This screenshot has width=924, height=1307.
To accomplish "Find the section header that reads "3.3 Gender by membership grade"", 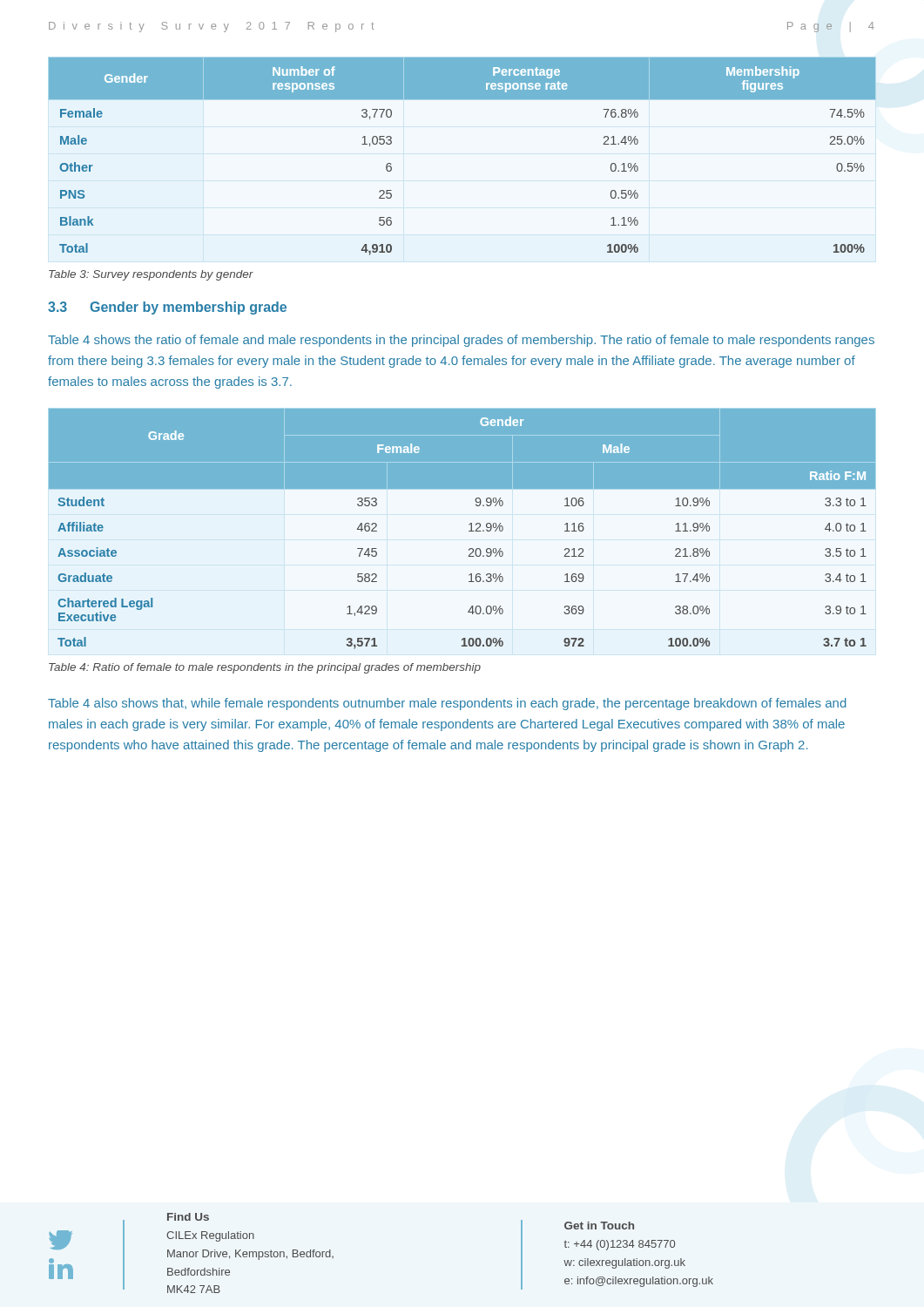I will (168, 308).
